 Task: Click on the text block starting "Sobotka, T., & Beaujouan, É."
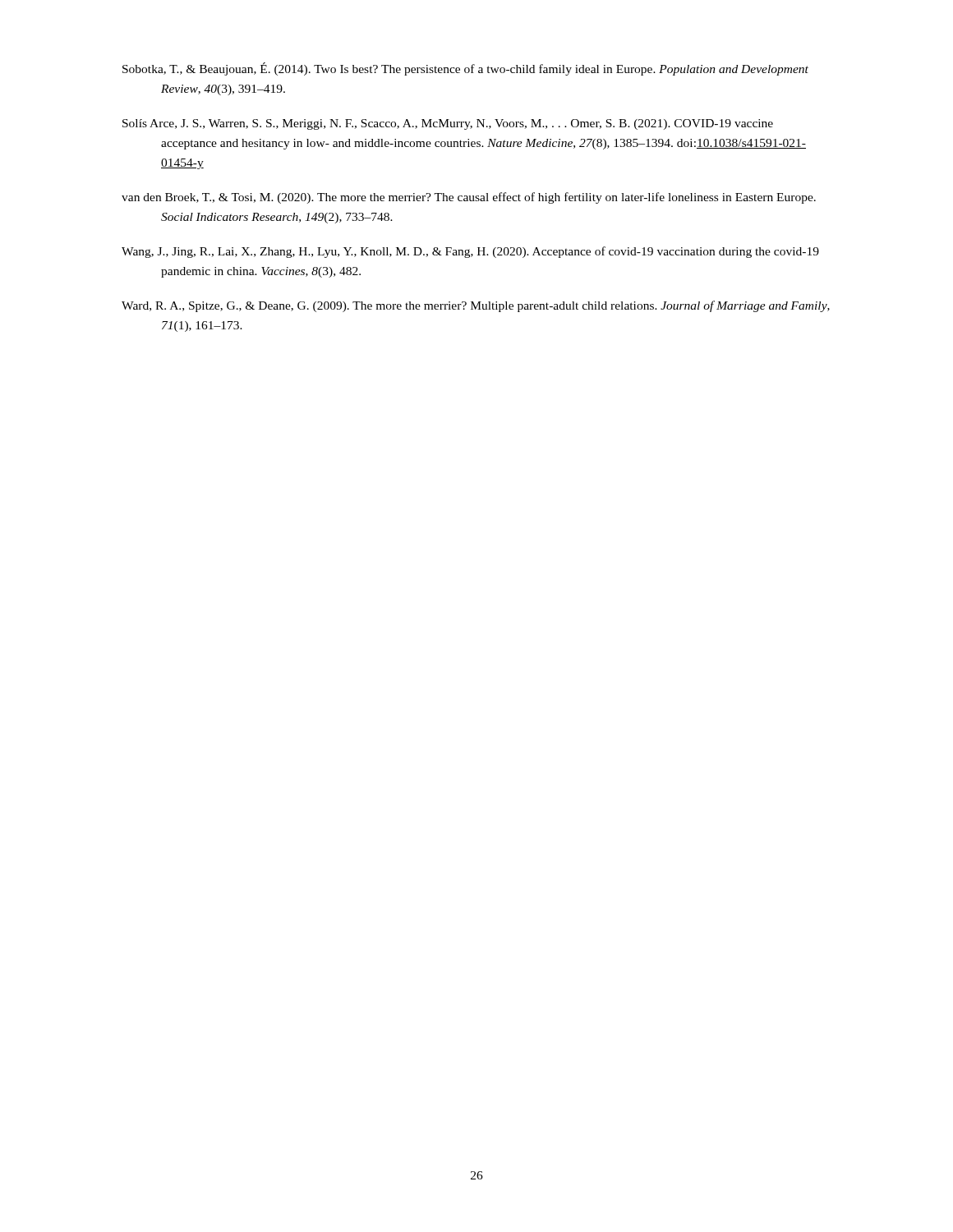click(x=465, y=78)
